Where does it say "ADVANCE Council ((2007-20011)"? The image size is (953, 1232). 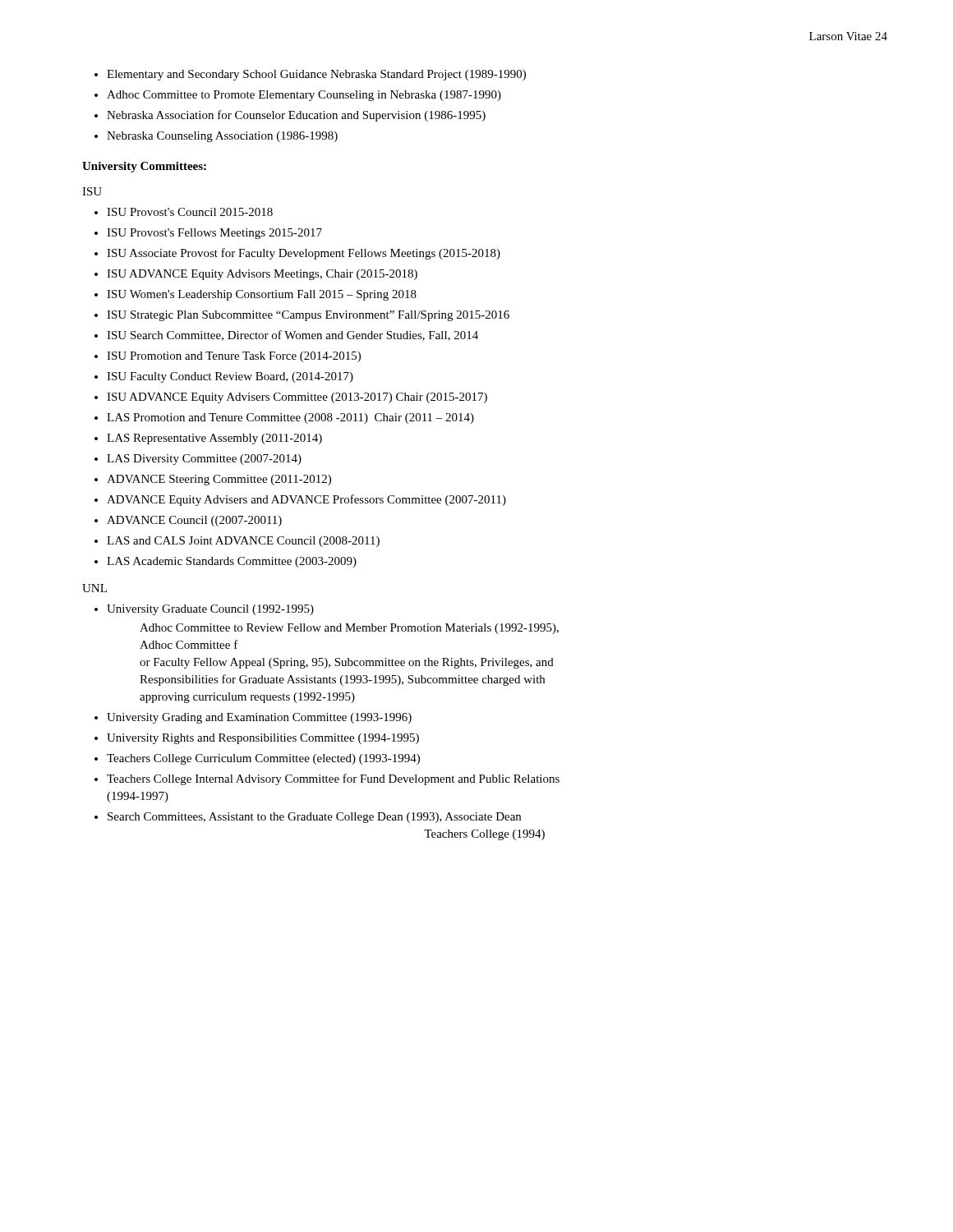pos(194,520)
